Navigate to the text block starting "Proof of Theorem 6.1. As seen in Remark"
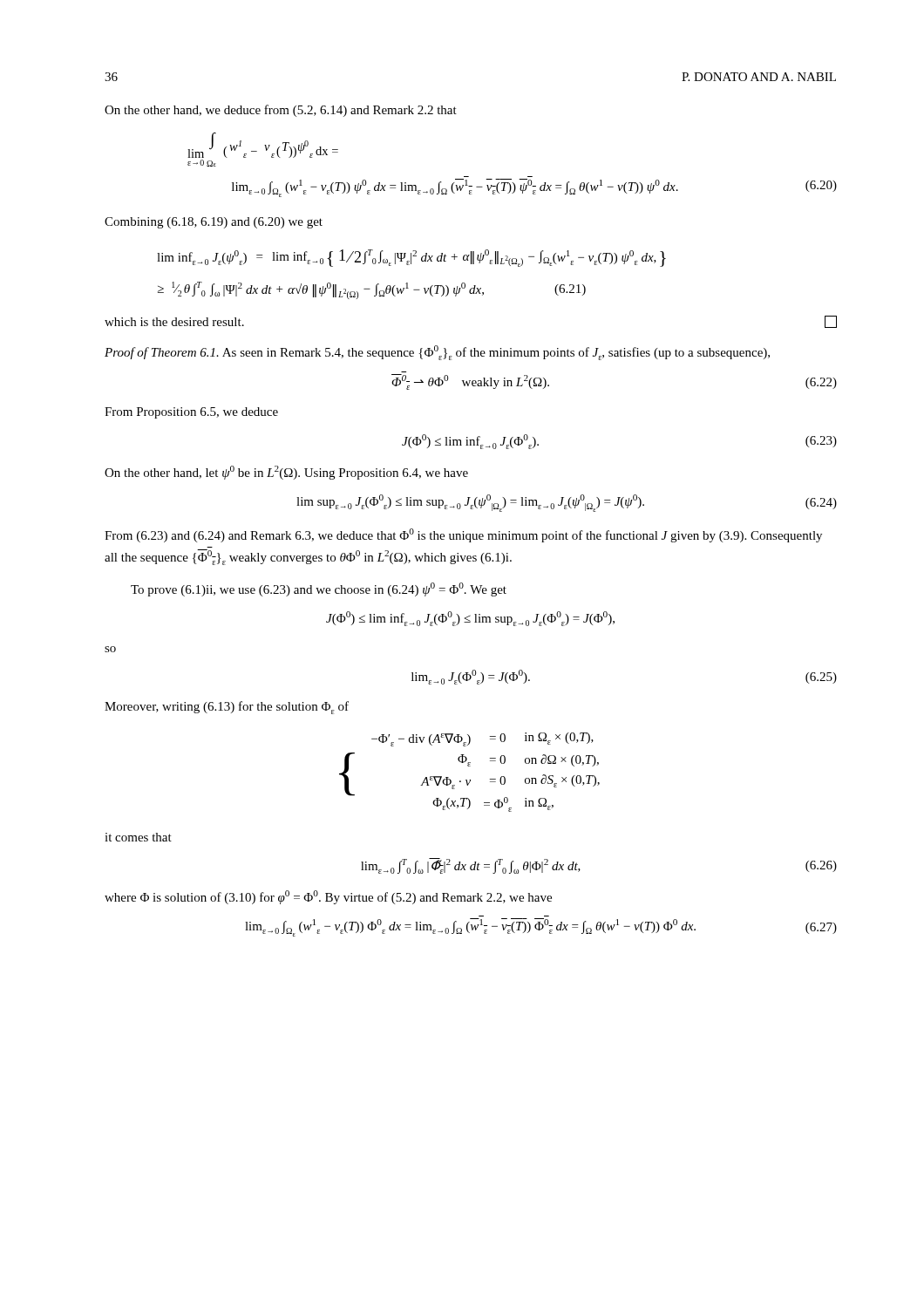 tap(471, 352)
